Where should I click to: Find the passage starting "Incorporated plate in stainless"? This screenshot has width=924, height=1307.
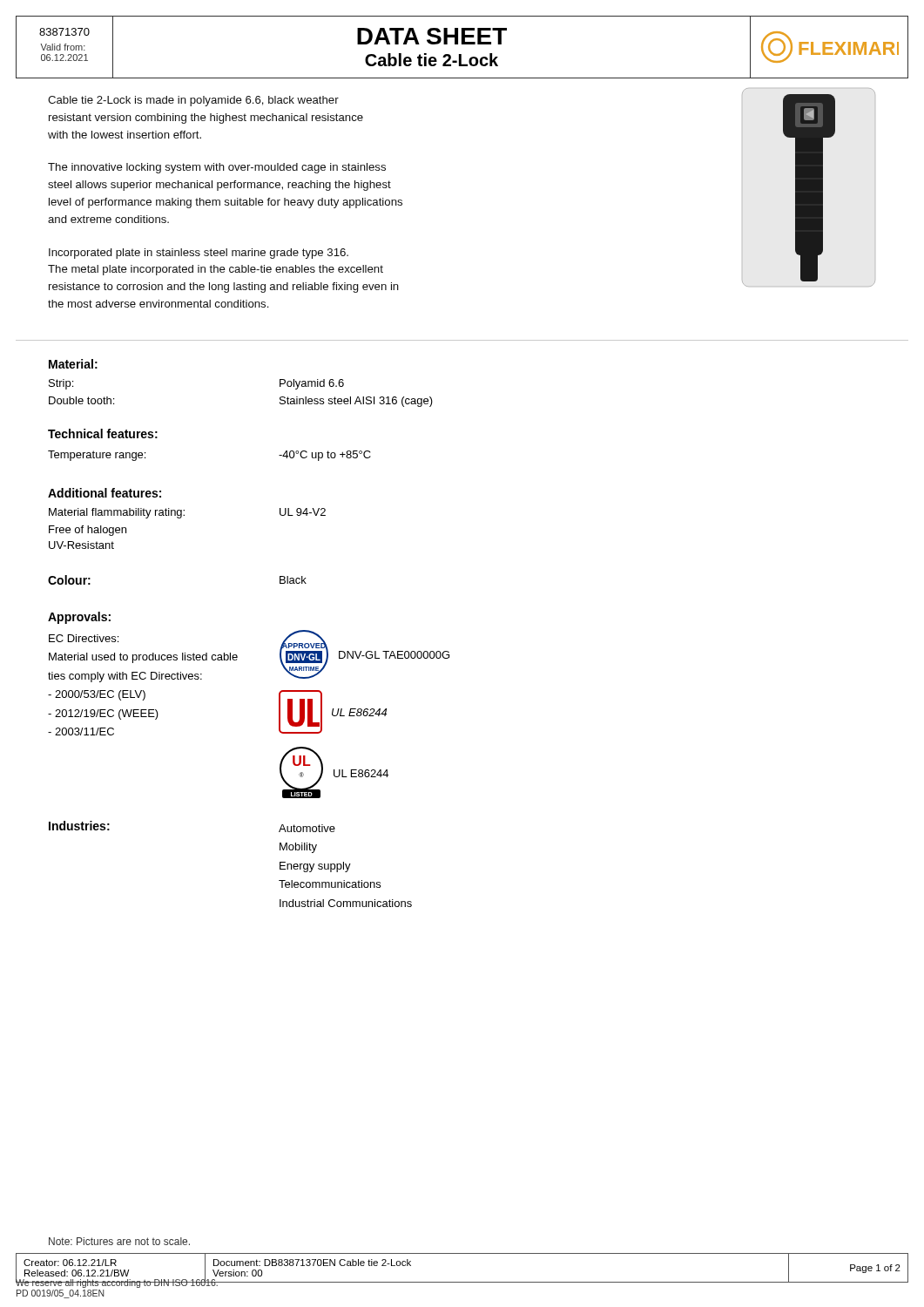tap(223, 278)
